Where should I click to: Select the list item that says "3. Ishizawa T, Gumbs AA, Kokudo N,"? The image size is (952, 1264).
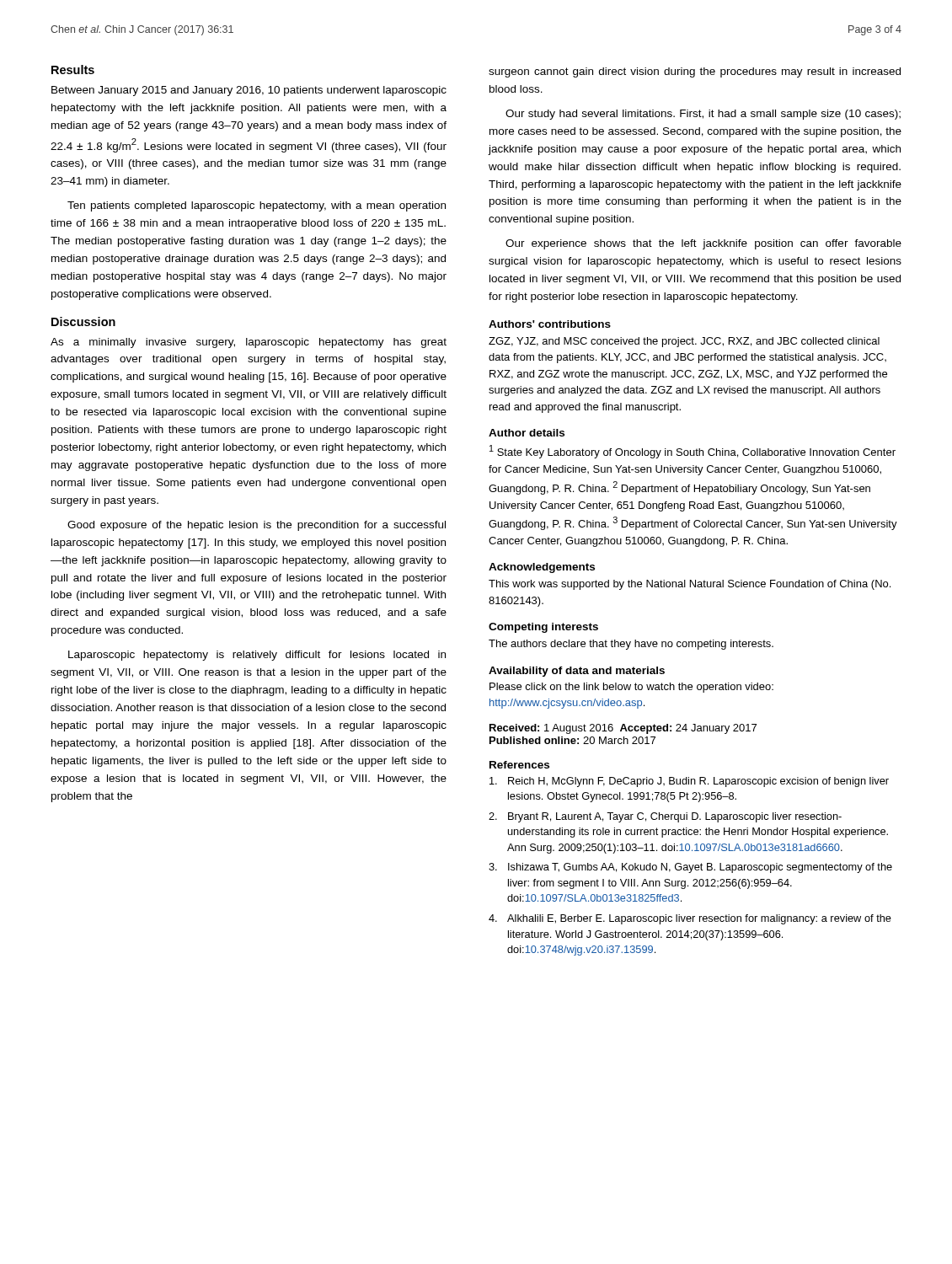coord(695,883)
